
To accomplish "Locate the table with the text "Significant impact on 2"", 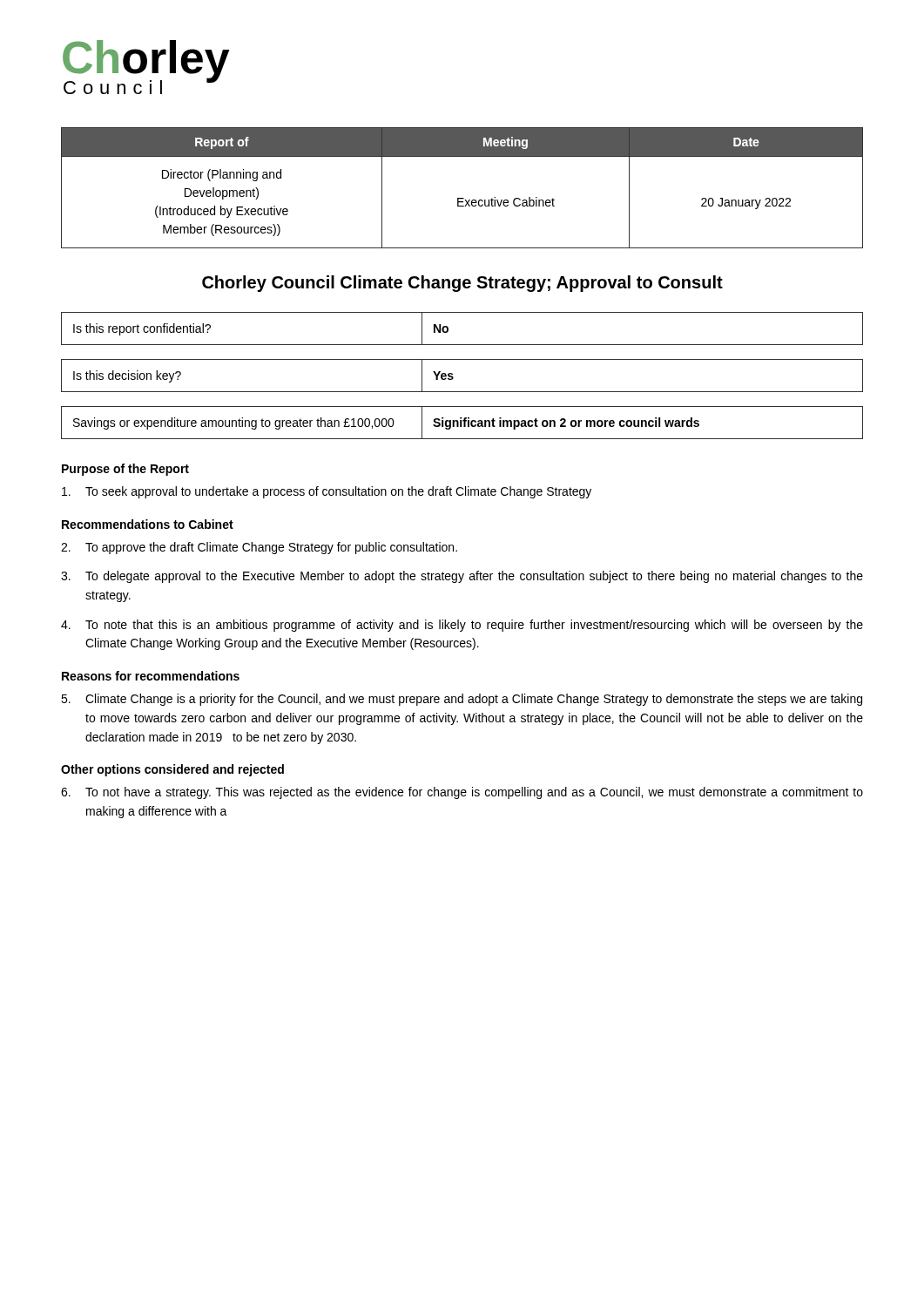I will pyautogui.click(x=462, y=423).
